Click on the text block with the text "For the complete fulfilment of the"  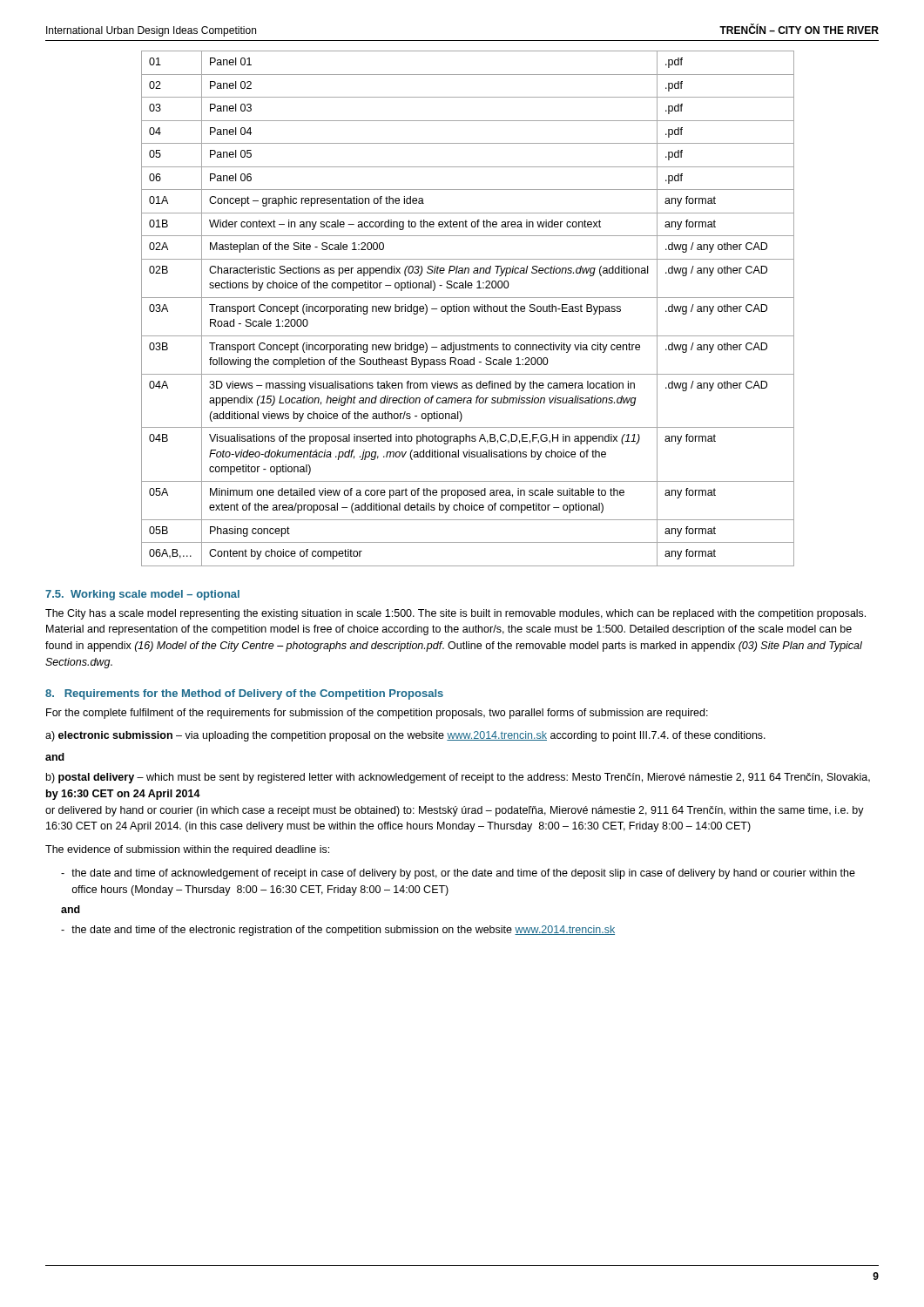pyautogui.click(x=462, y=713)
